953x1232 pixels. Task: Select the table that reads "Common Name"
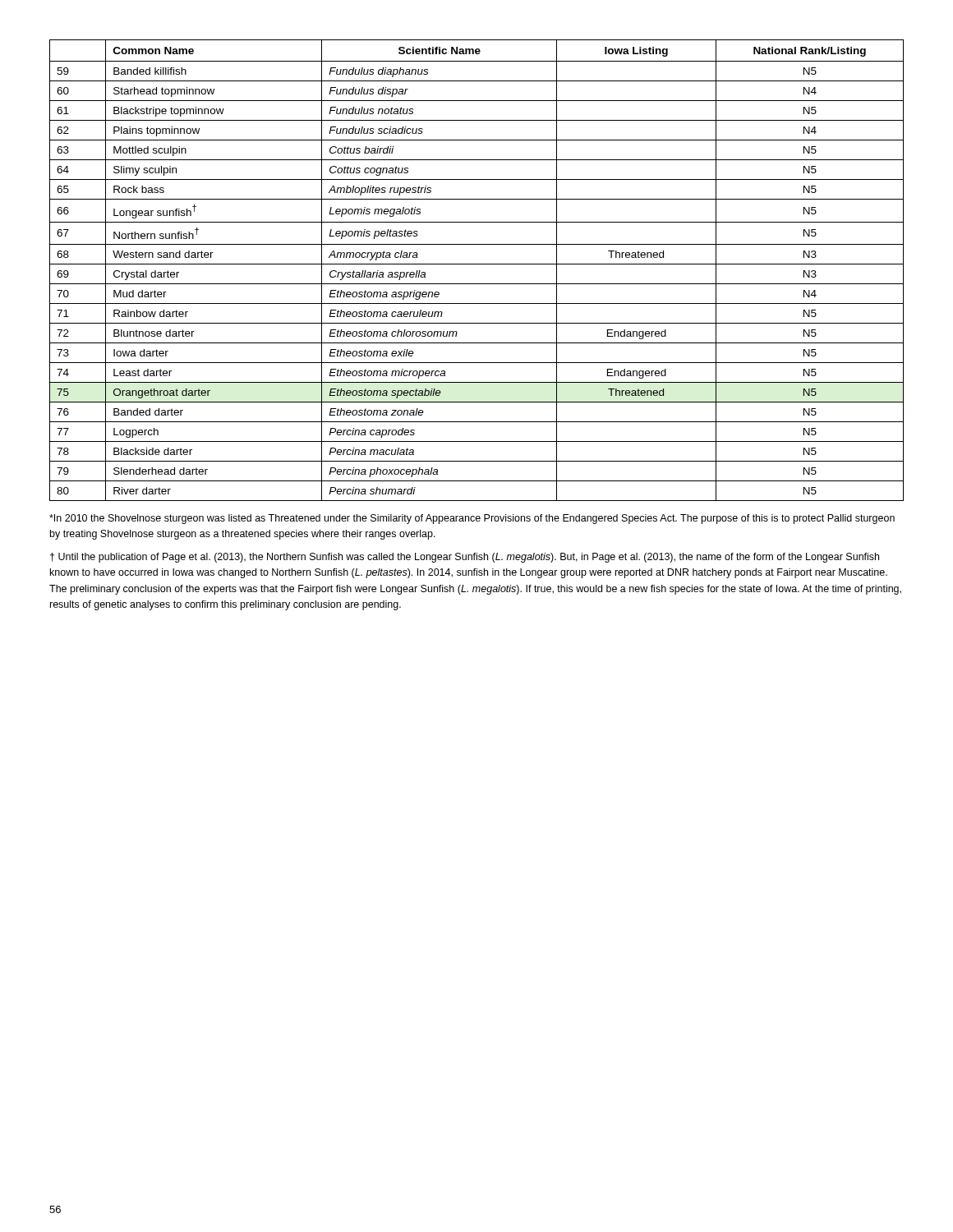click(476, 270)
